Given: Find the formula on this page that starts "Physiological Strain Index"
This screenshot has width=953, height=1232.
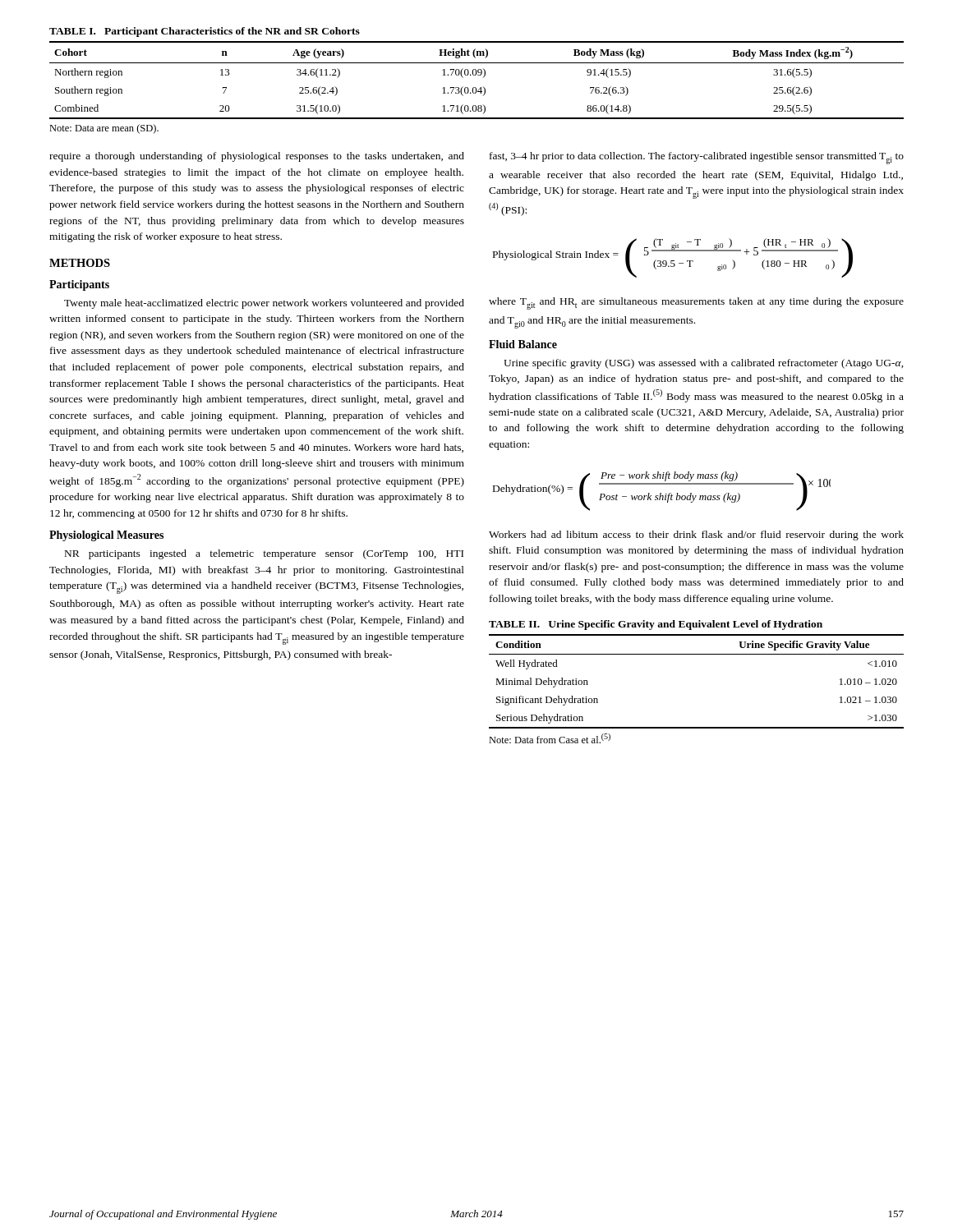Looking at the screenshot, I should coord(684,256).
